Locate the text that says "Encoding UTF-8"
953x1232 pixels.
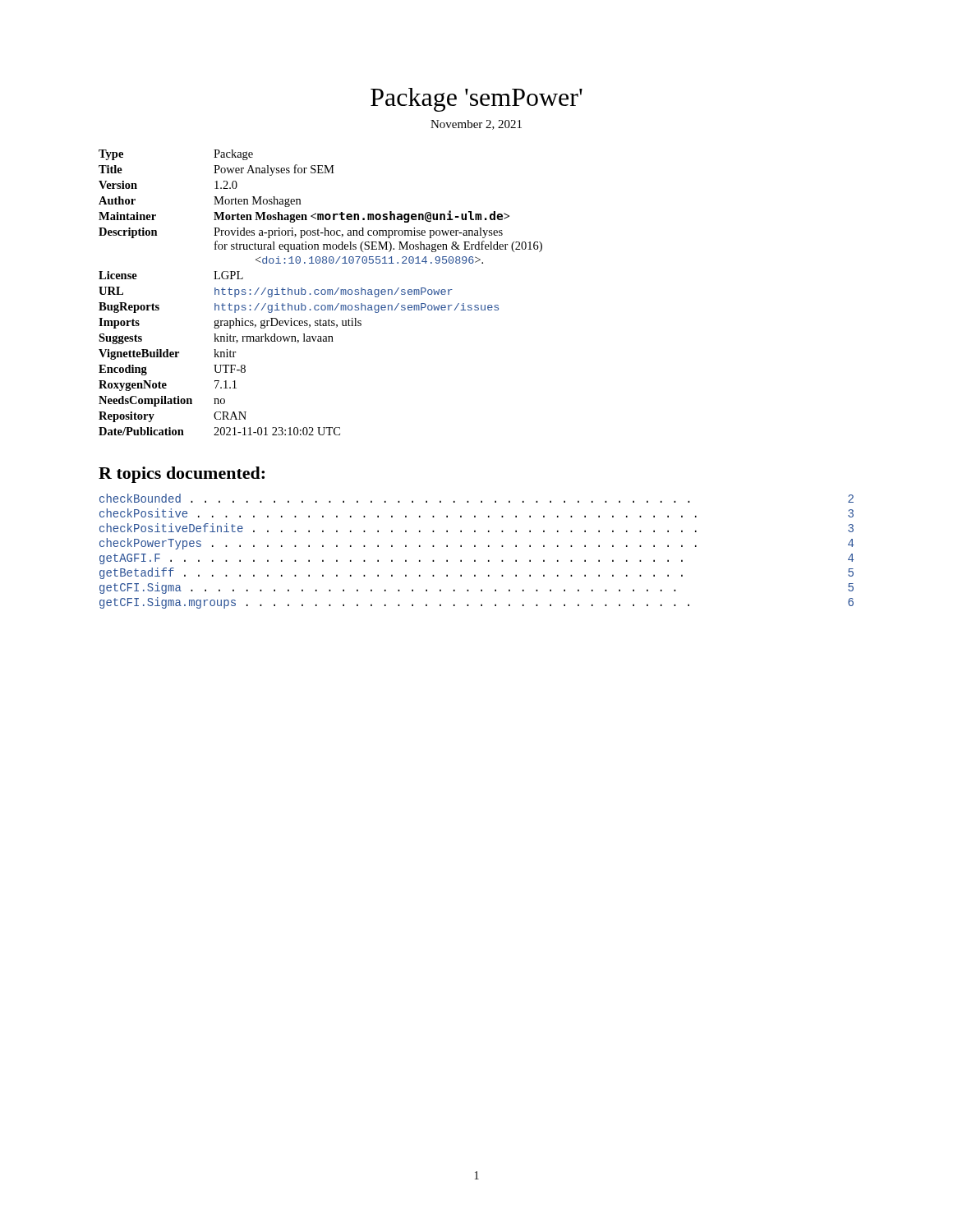point(120,370)
